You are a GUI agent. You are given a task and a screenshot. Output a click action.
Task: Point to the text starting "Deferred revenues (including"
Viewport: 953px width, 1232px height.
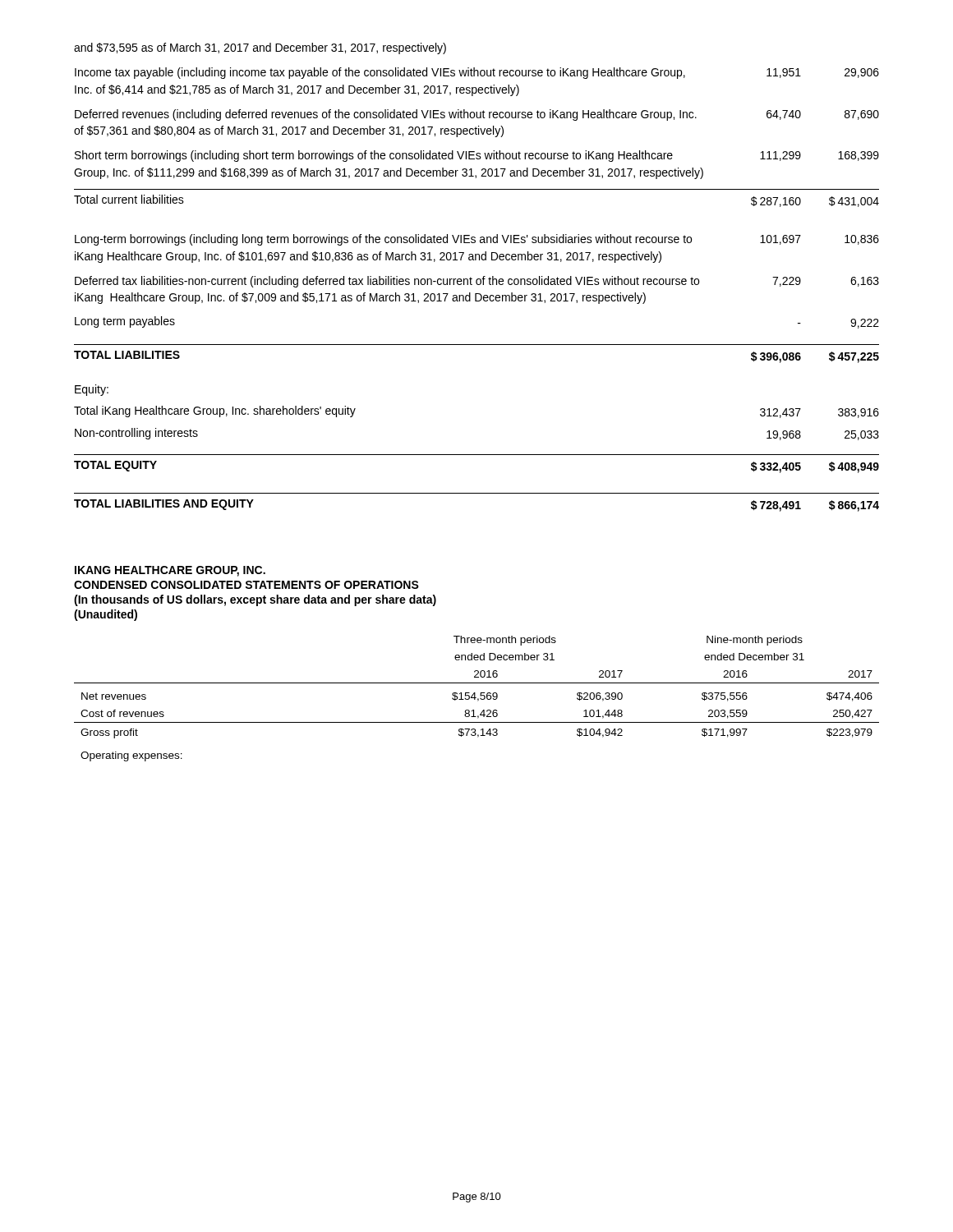coord(476,123)
